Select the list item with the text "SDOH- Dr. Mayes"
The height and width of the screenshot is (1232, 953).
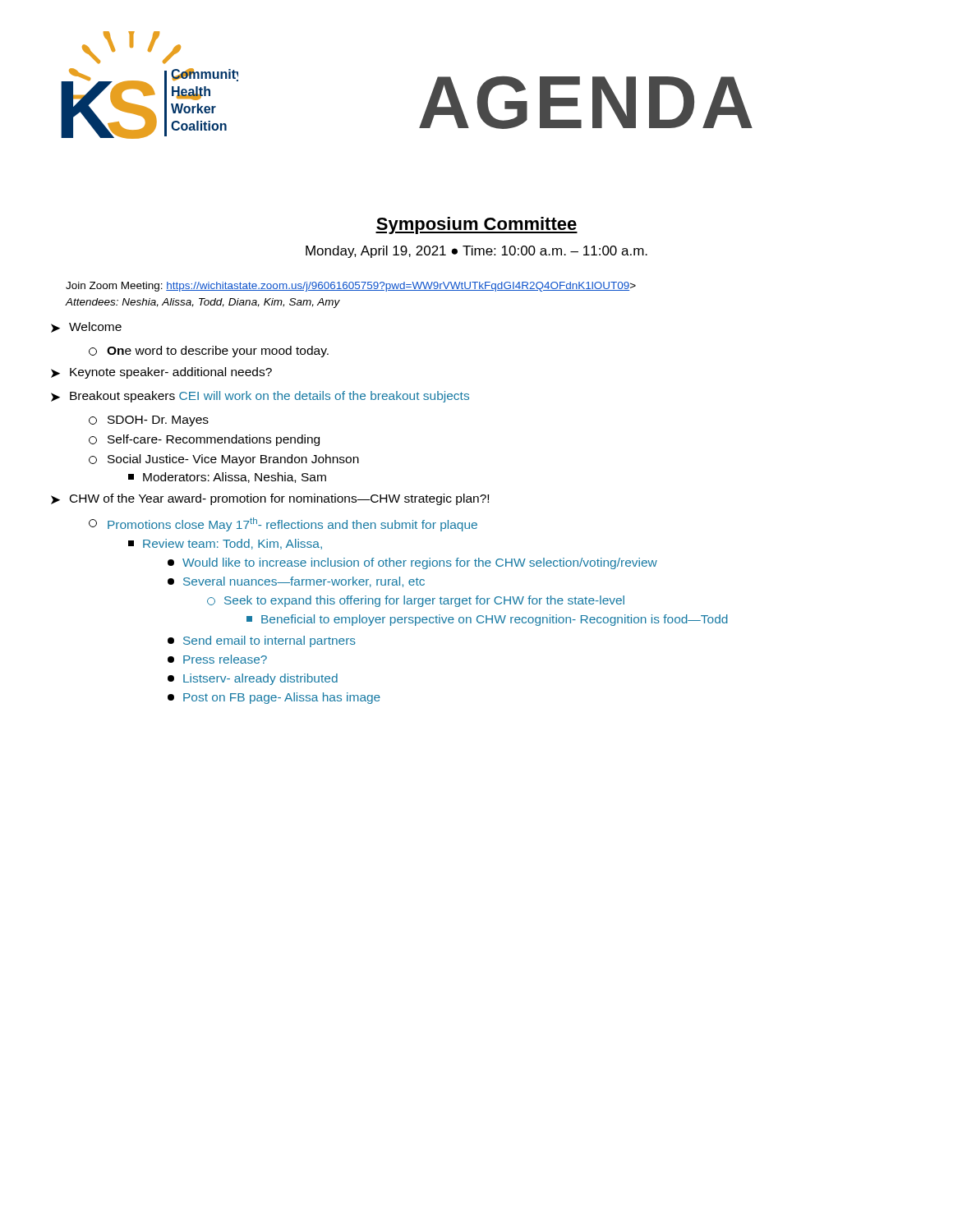(x=149, y=419)
